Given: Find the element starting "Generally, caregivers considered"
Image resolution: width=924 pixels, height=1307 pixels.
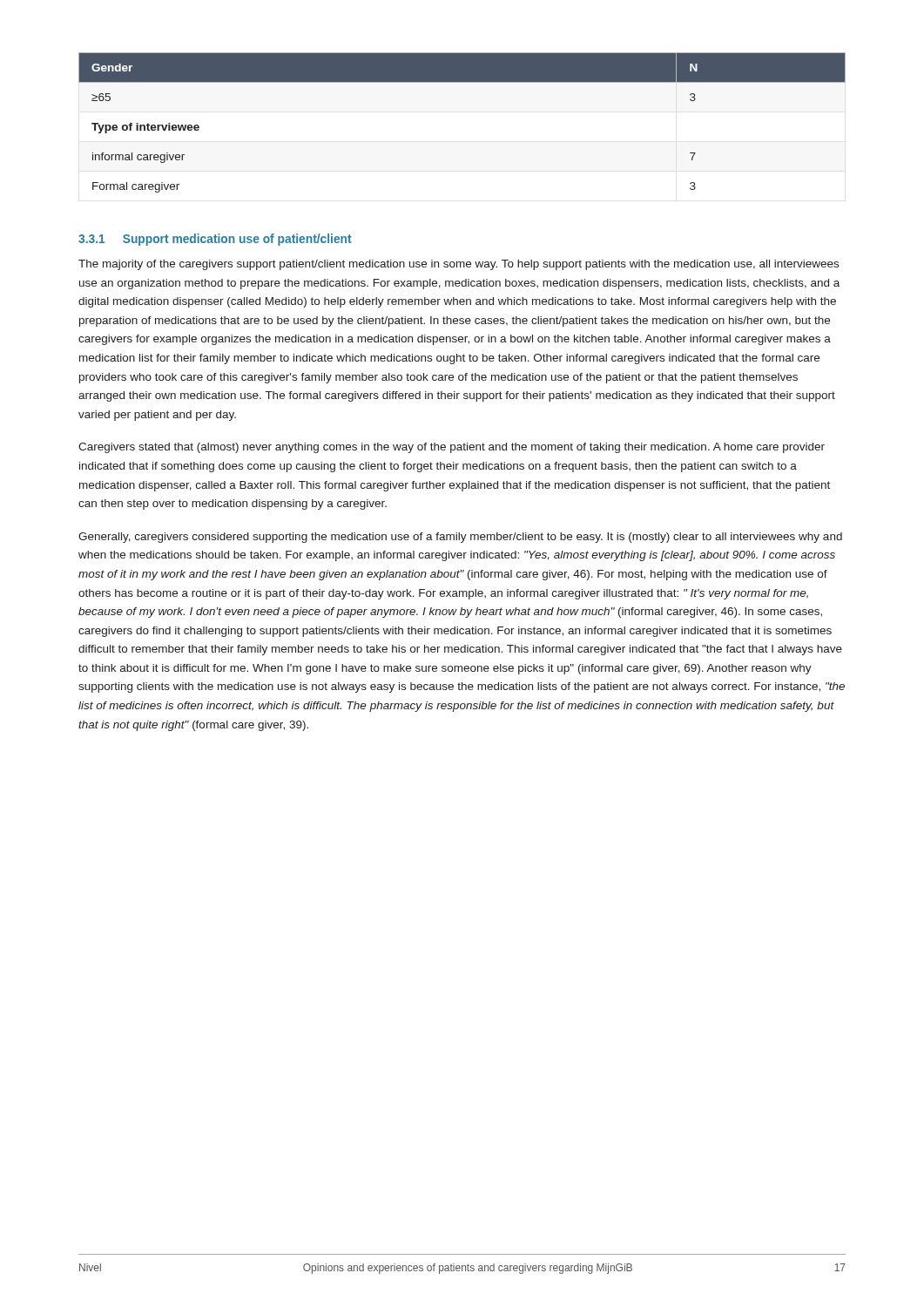Looking at the screenshot, I should pyautogui.click(x=462, y=630).
